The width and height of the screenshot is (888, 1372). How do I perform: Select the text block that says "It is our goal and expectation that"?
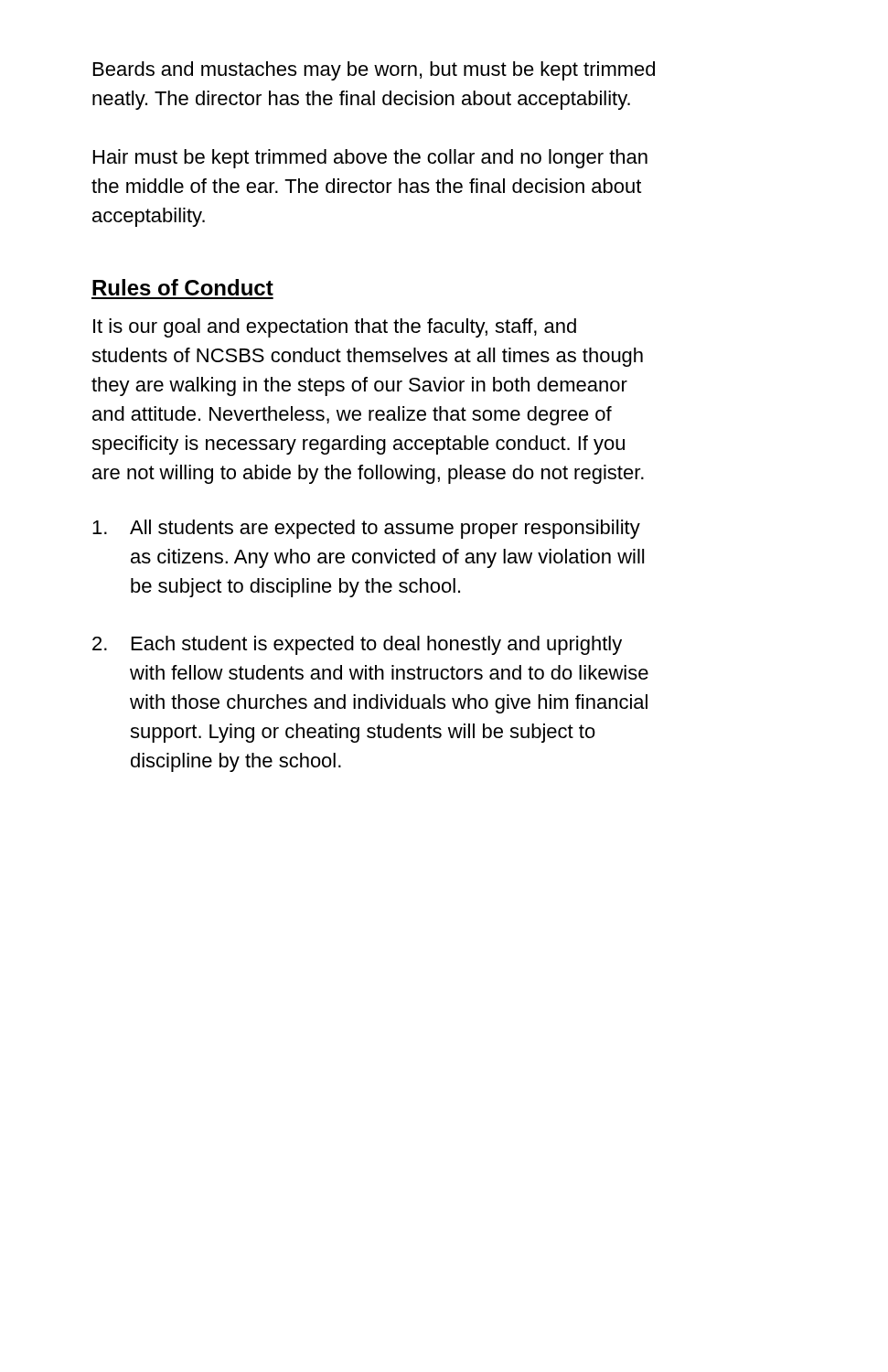(368, 399)
